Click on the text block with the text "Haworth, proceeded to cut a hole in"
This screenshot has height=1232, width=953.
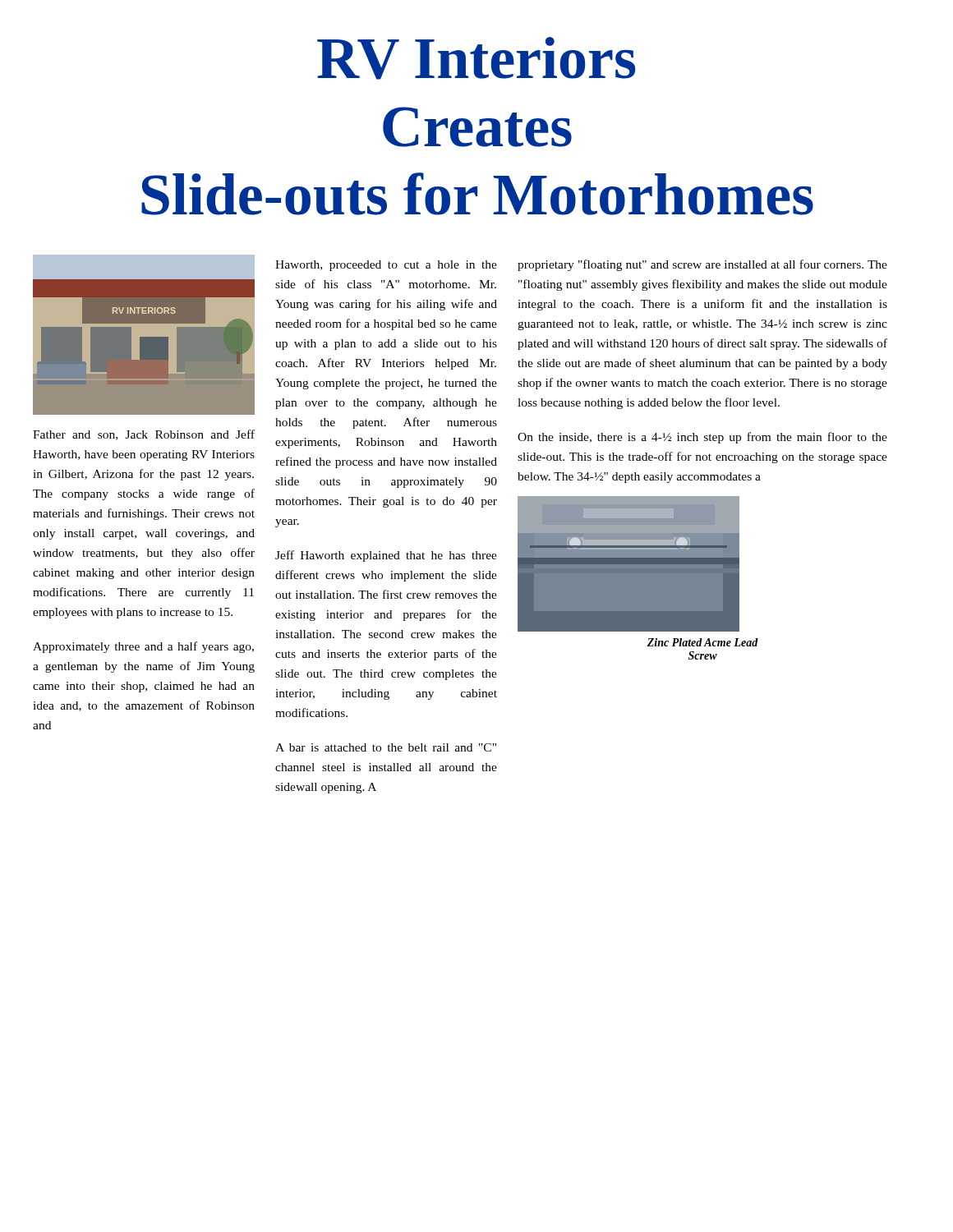(x=386, y=392)
